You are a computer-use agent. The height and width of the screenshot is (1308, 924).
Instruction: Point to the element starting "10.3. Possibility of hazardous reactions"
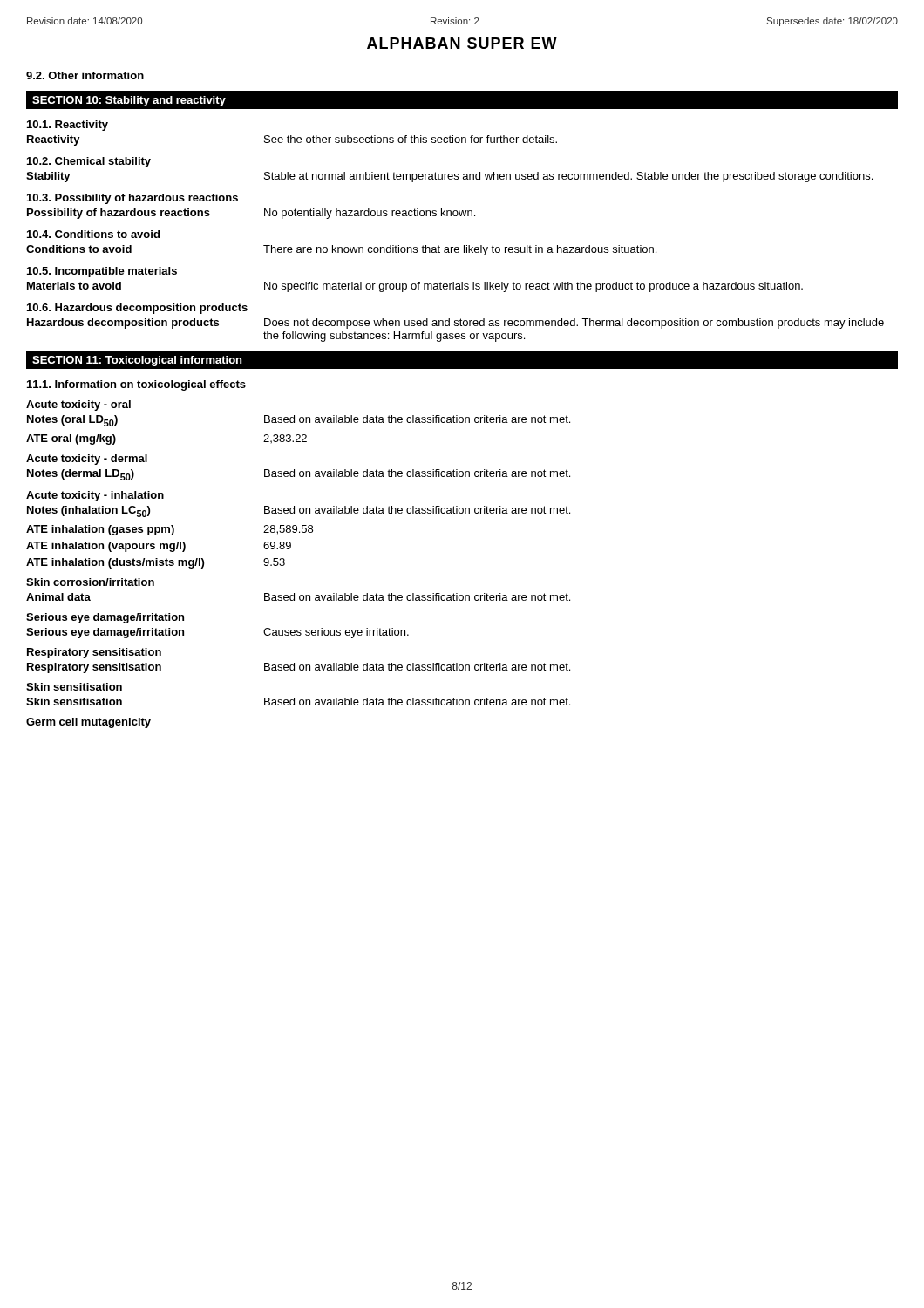pos(132,198)
